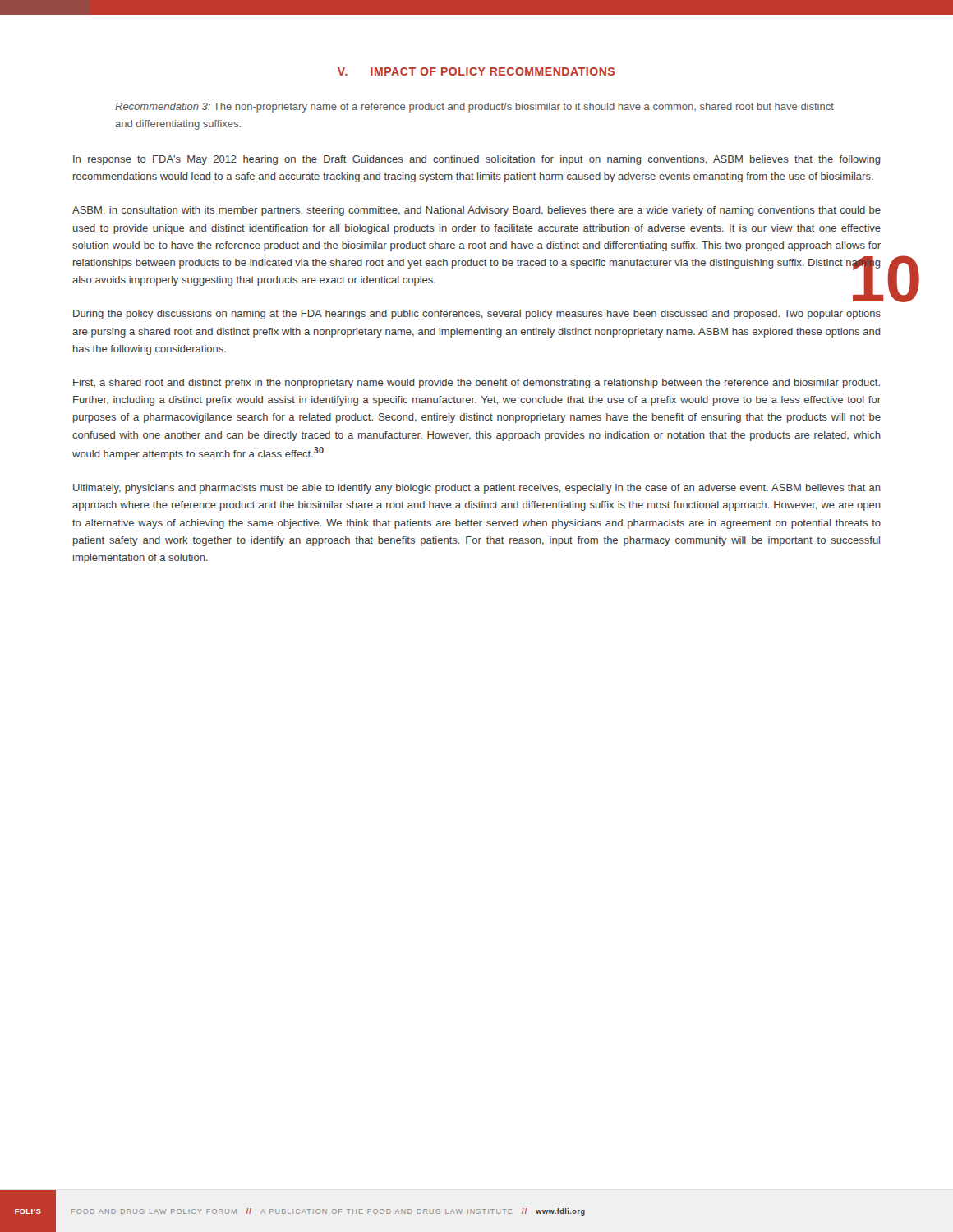Point to the block beginning "Ultimately, physicians and pharmacists must be able to"
The width and height of the screenshot is (953, 1232).
476,522
